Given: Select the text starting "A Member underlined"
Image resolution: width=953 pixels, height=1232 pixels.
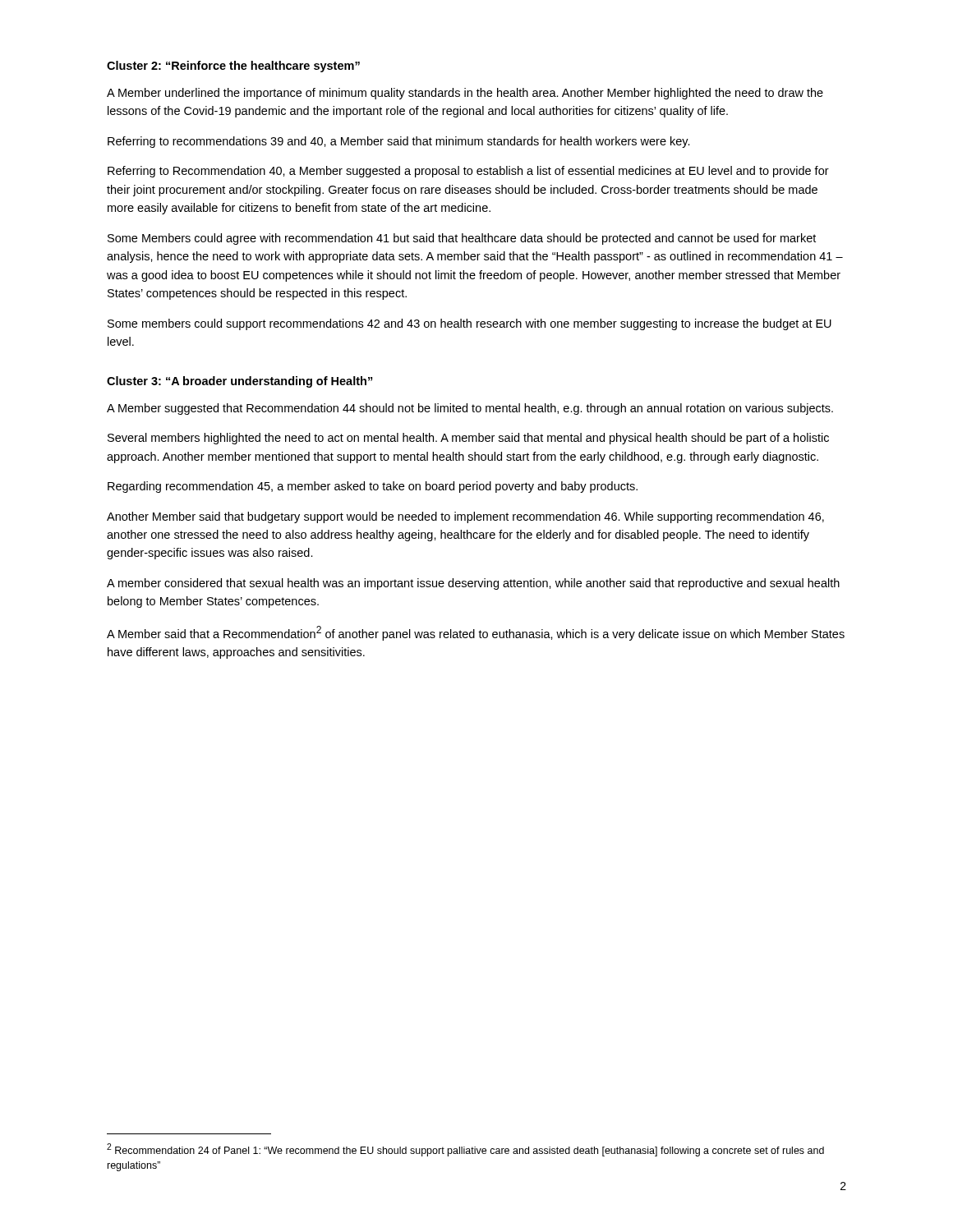Looking at the screenshot, I should [465, 102].
